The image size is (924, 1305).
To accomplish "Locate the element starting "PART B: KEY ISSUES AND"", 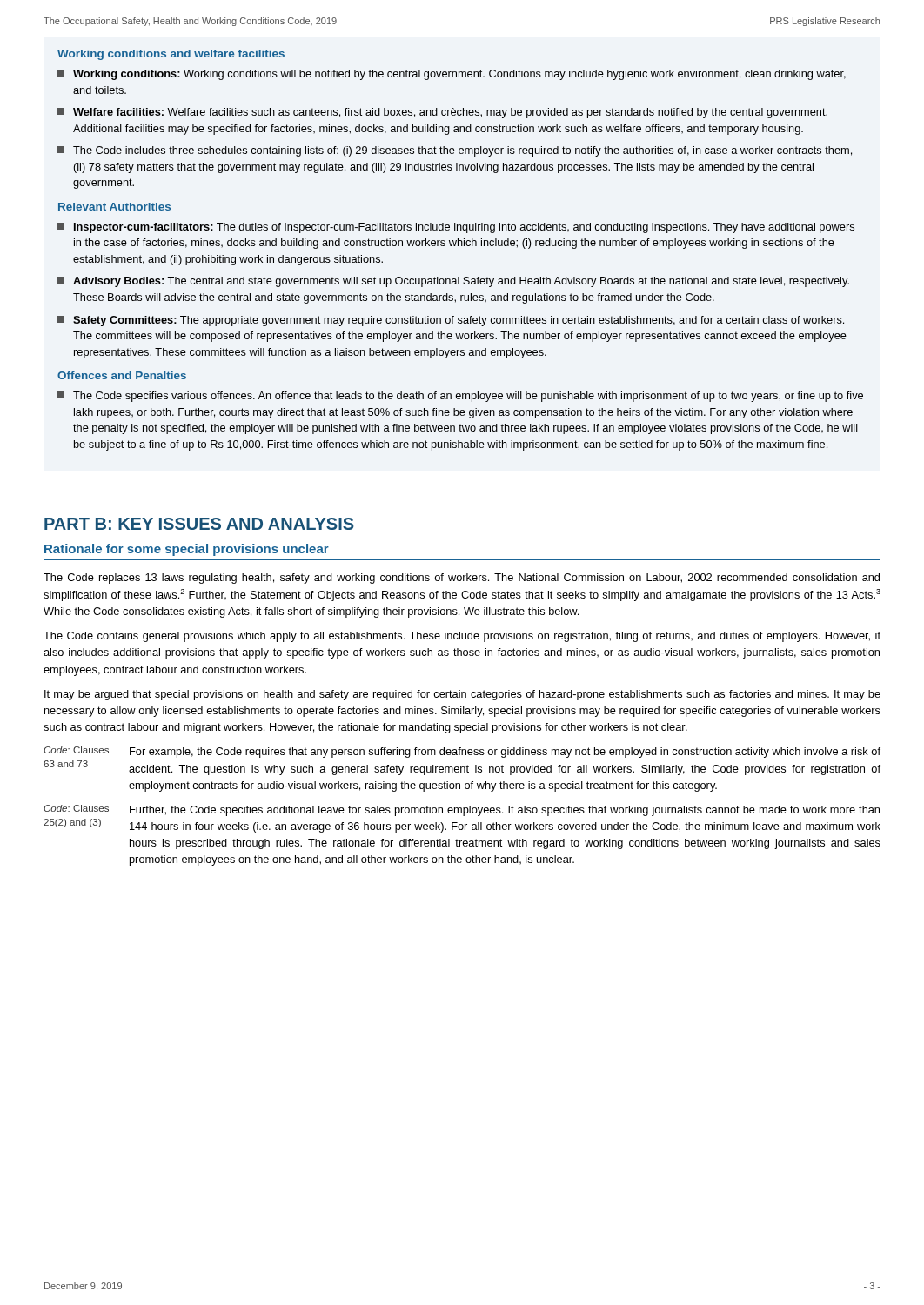I will click(199, 524).
